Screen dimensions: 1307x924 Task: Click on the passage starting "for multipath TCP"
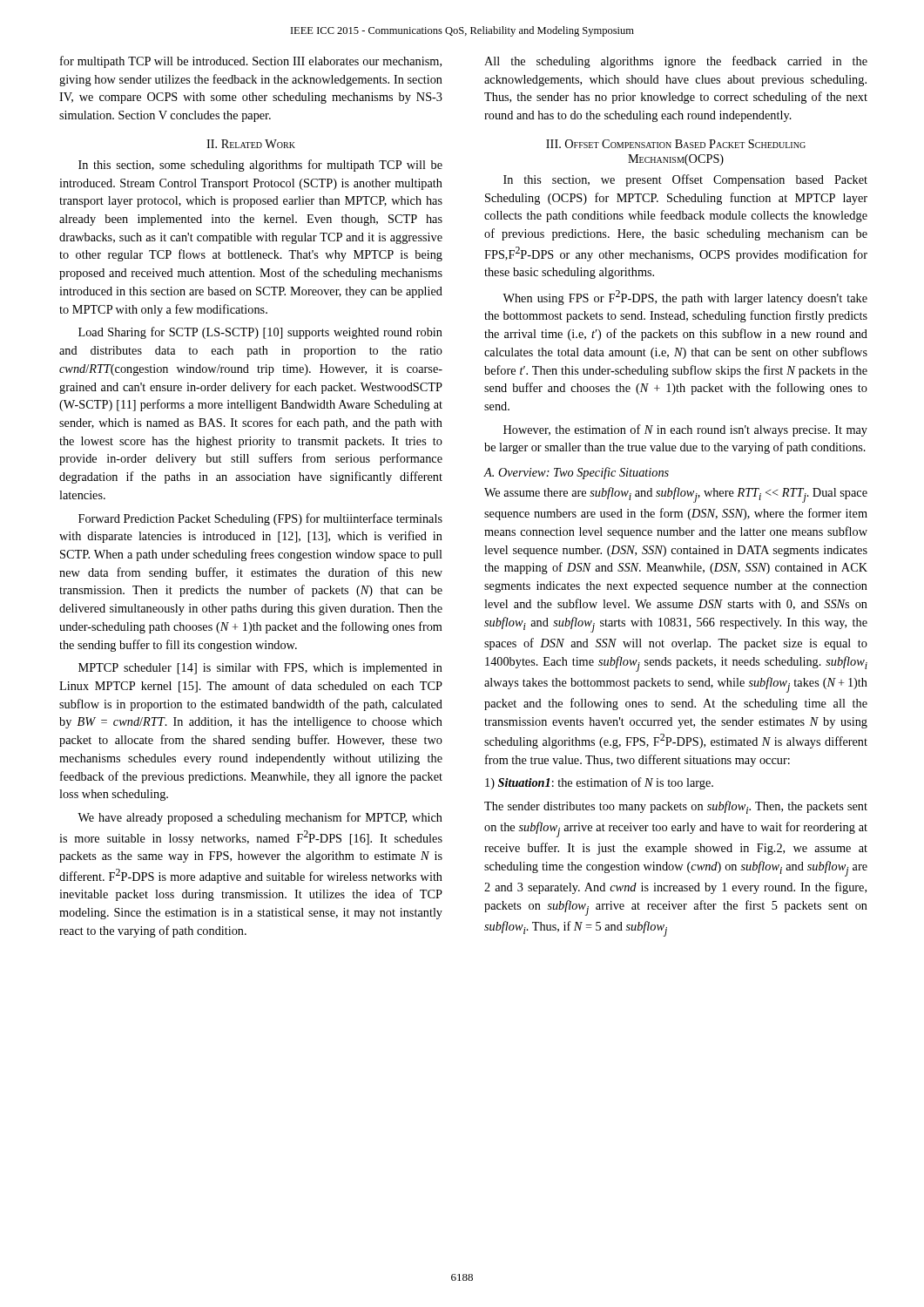coord(251,88)
